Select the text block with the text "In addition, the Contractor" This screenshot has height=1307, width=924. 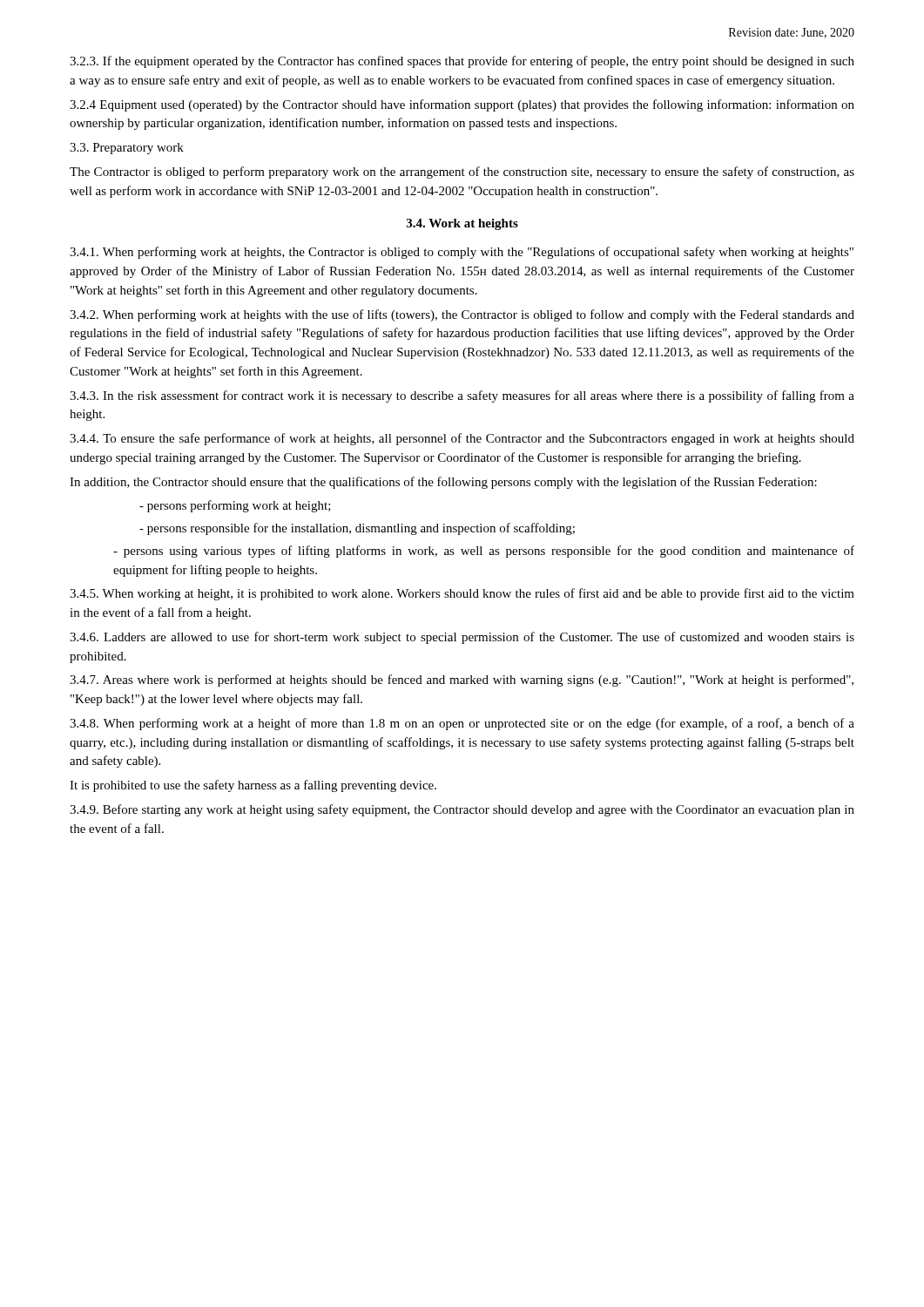pos(462,482)
